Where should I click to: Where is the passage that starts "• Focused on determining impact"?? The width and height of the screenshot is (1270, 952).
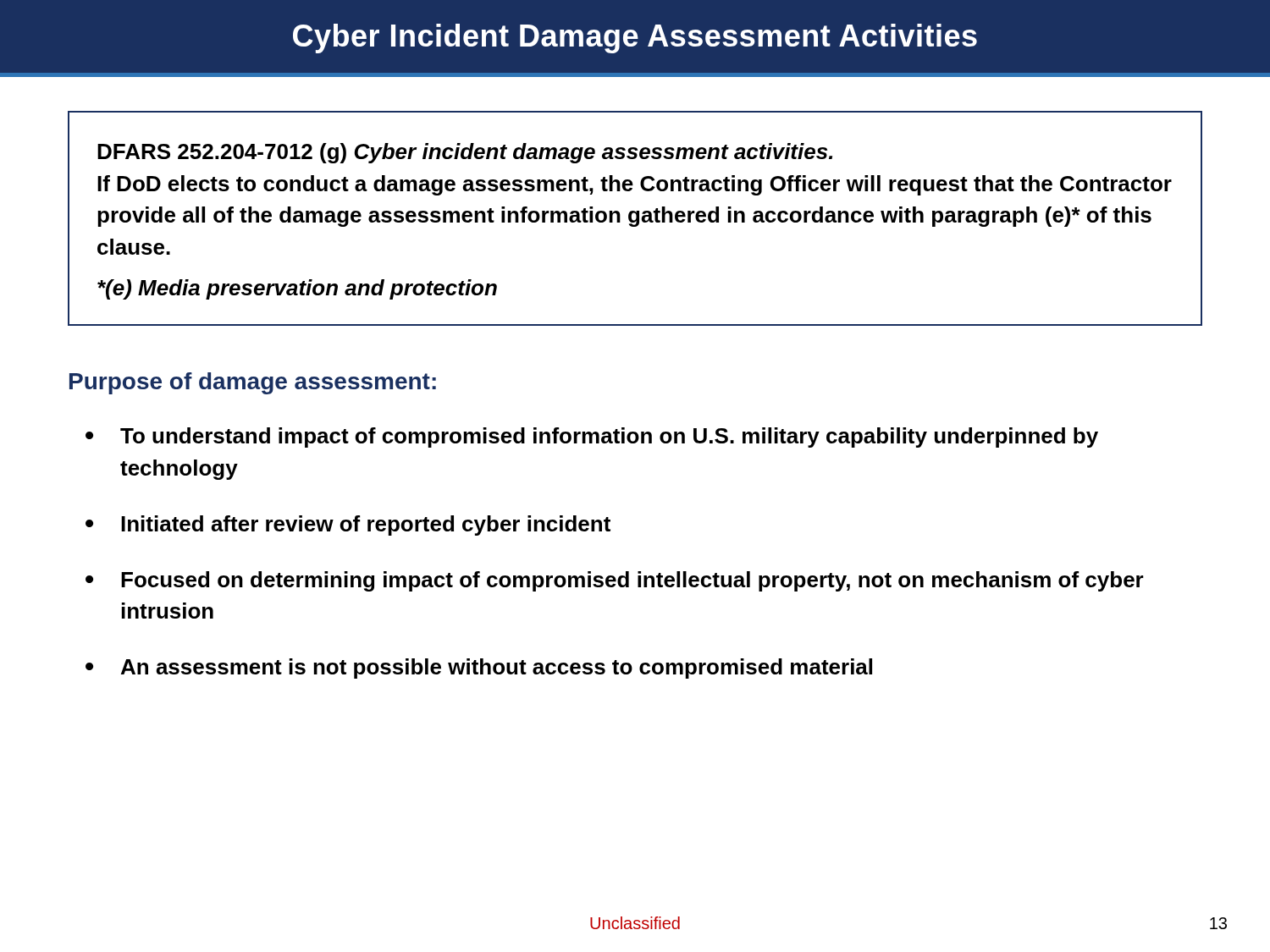click(644, 596)
